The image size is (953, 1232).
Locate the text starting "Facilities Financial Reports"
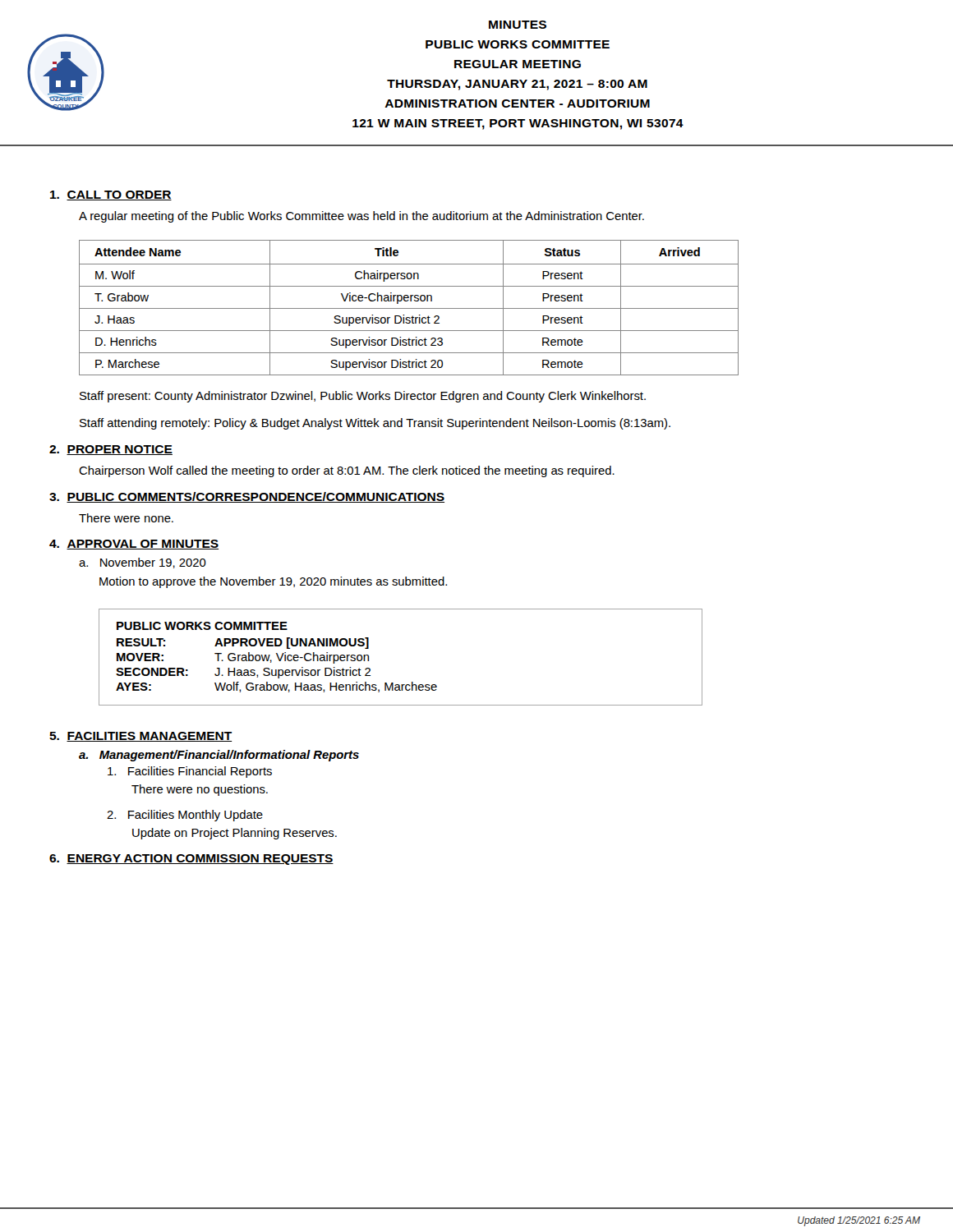(190, 771)
